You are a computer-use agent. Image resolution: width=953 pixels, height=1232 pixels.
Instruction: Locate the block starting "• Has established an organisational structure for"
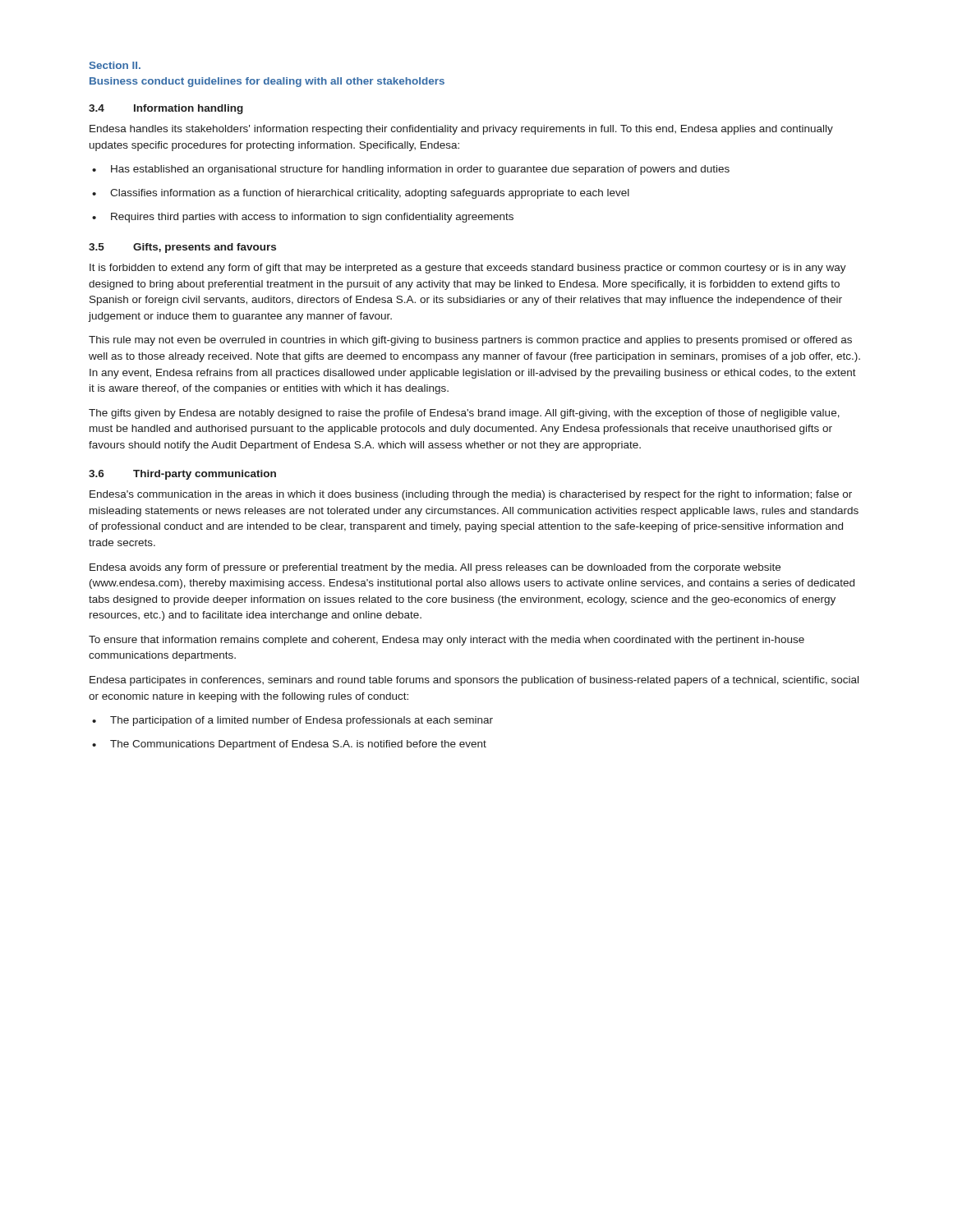[476, 170]
